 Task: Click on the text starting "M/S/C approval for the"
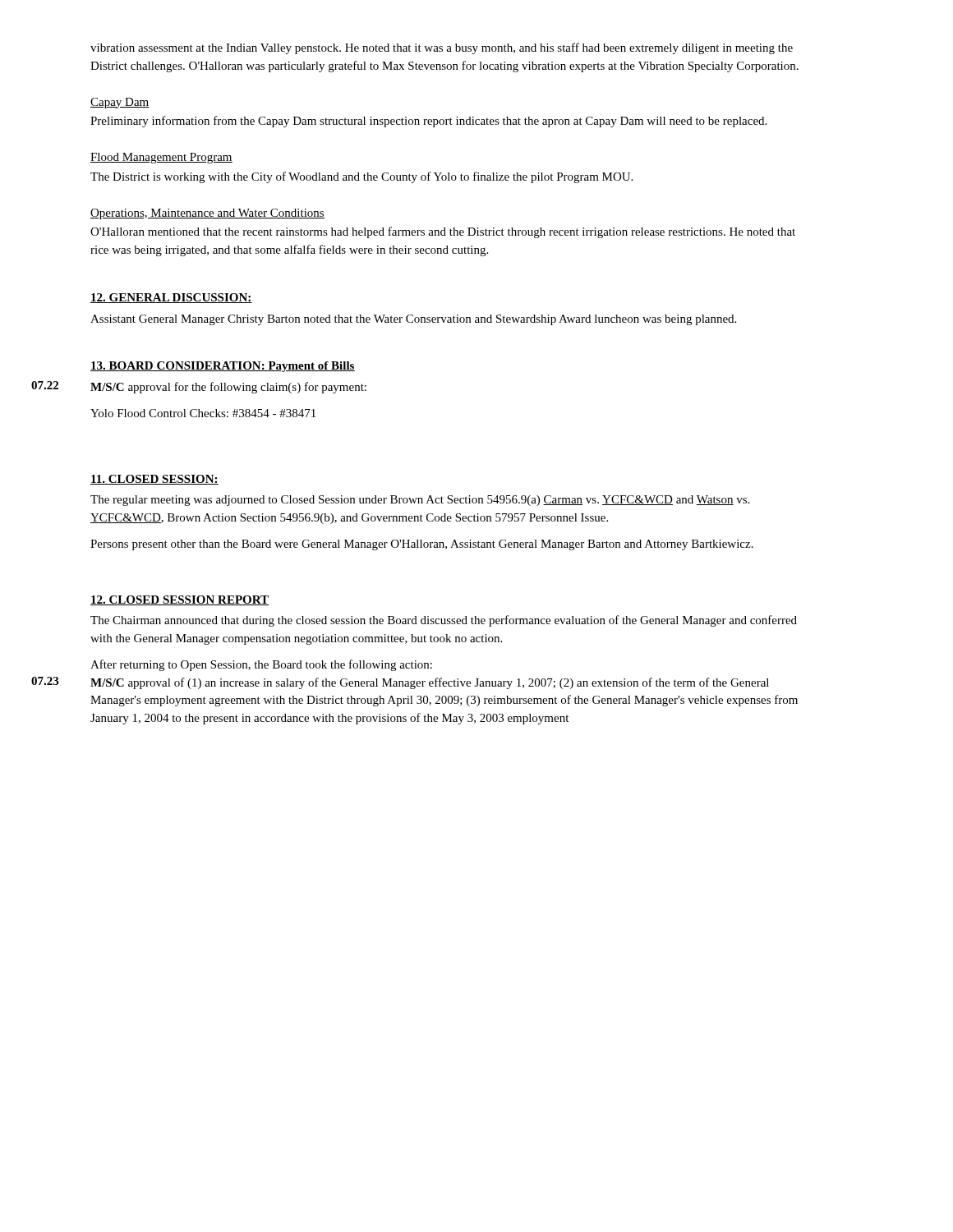(228, 388)
